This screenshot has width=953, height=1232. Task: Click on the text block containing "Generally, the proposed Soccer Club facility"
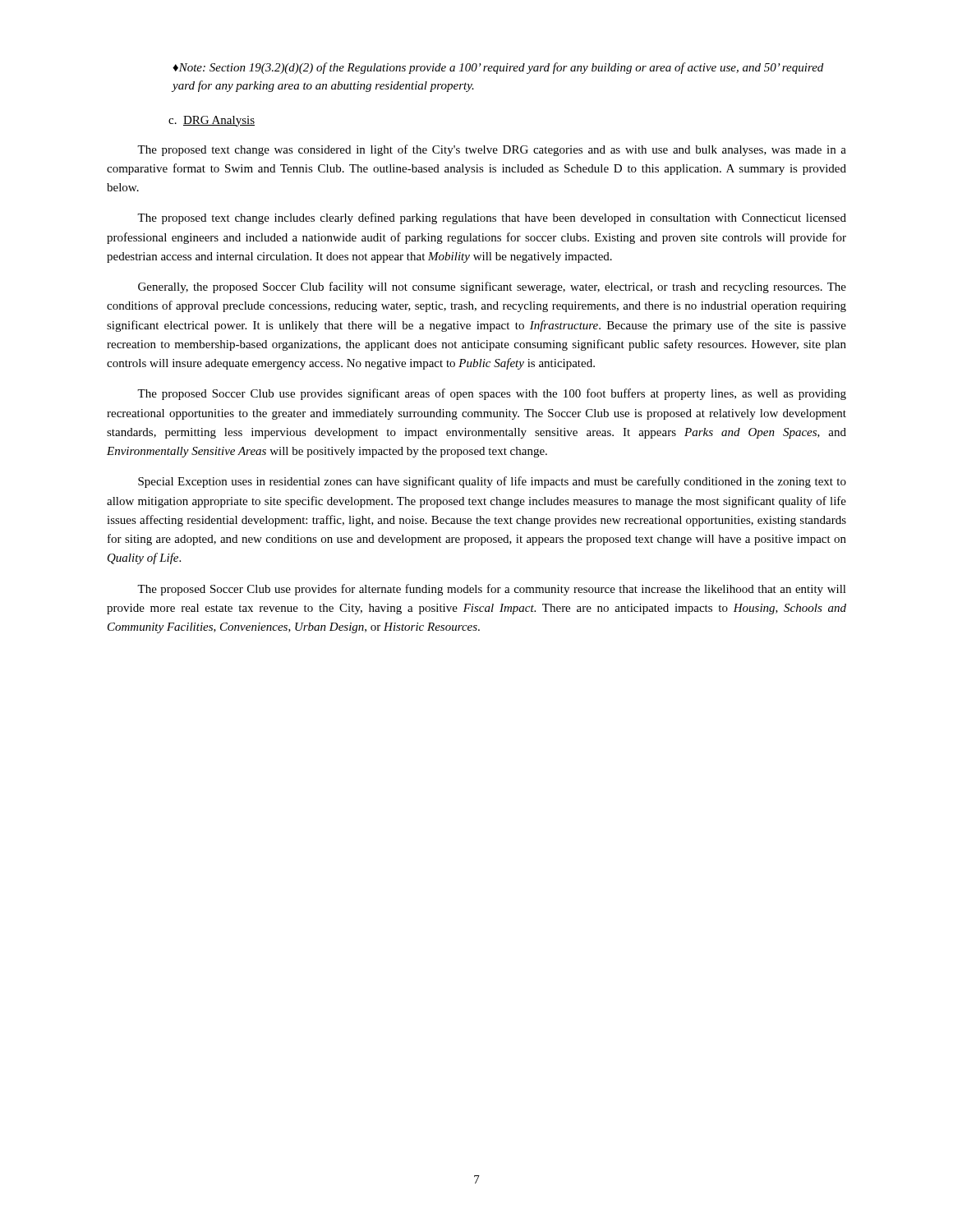(476, 325)
